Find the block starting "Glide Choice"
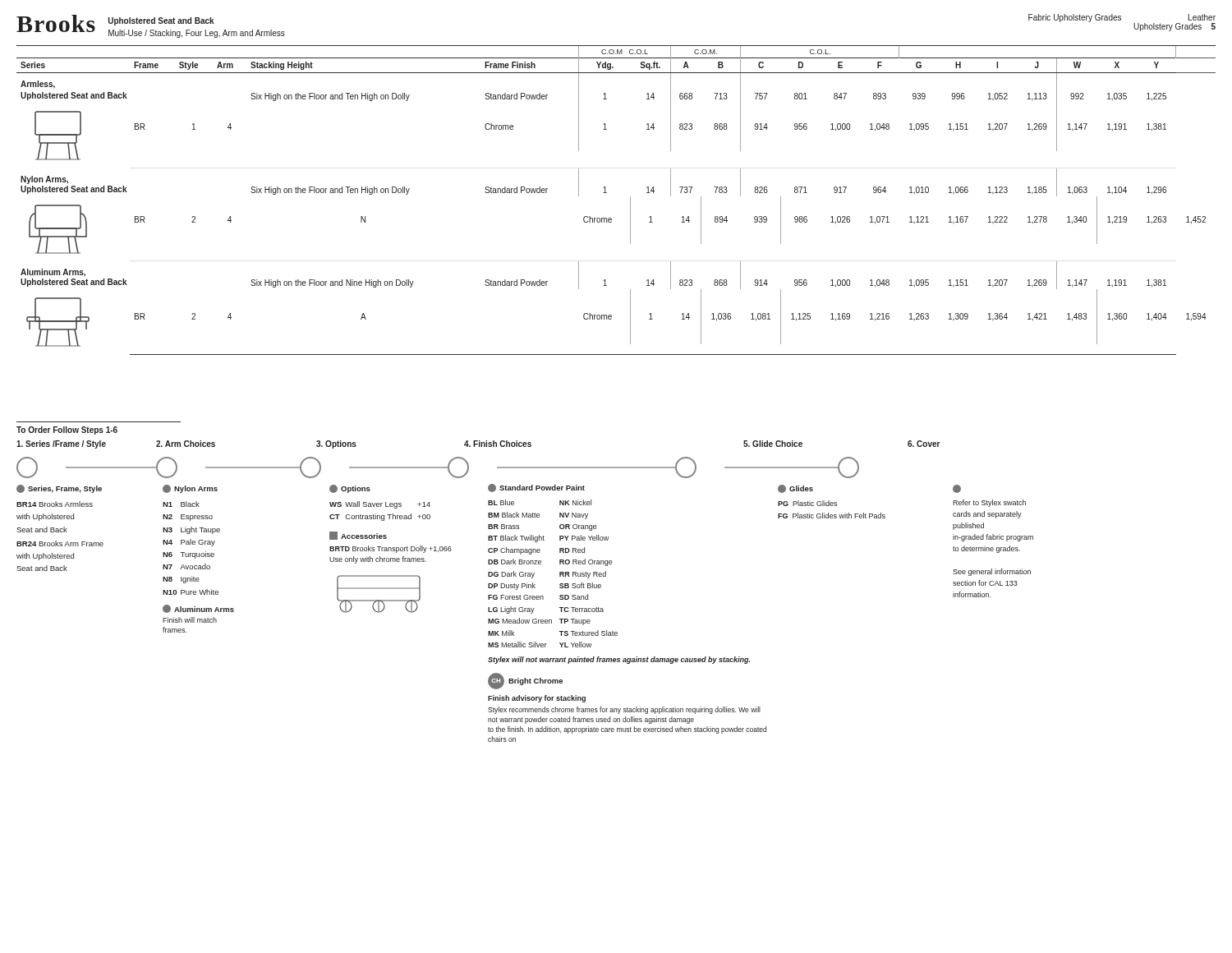 (x=773, y=444)
